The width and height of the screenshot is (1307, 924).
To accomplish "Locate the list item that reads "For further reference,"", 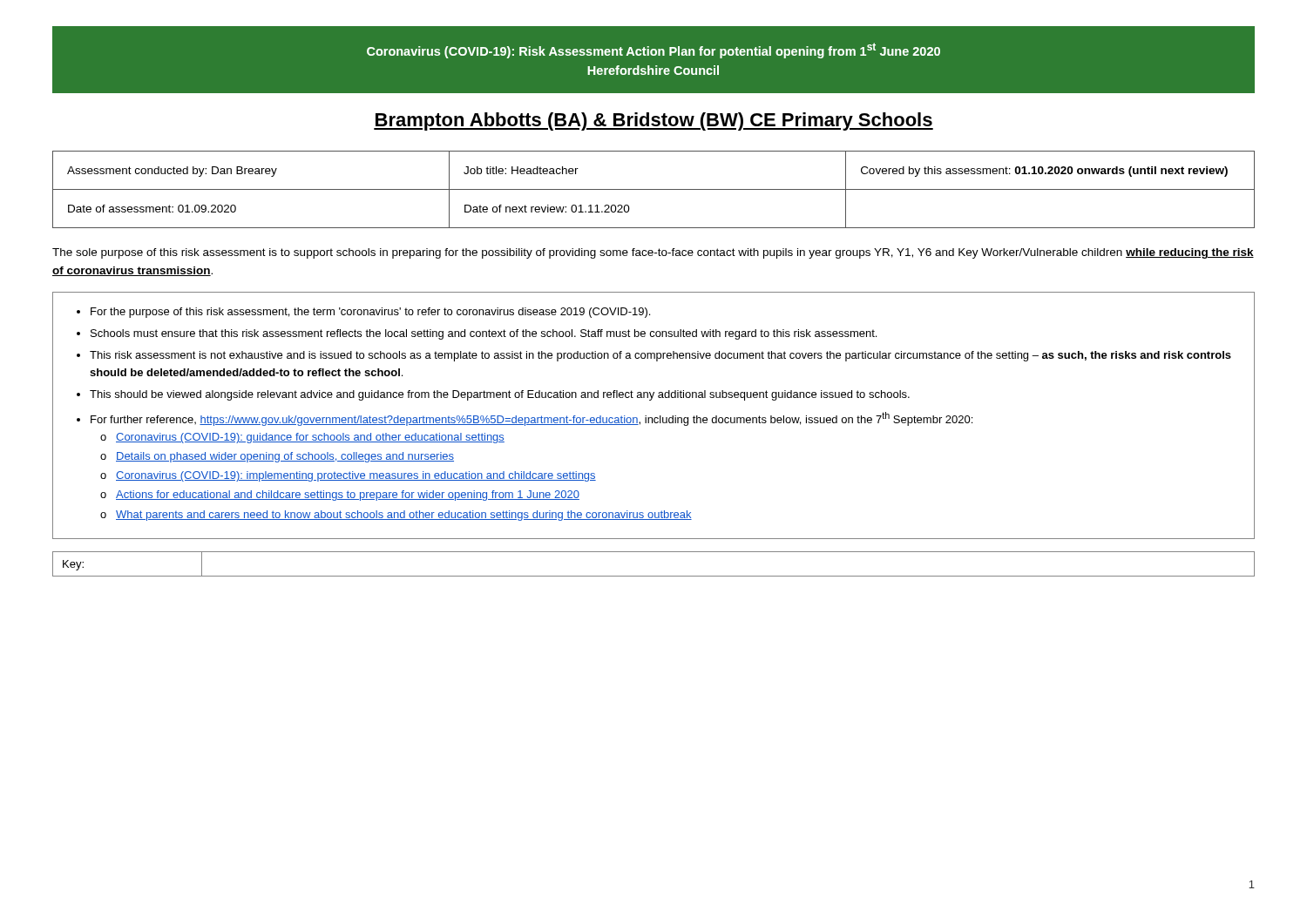I will (x=532, y=419).
